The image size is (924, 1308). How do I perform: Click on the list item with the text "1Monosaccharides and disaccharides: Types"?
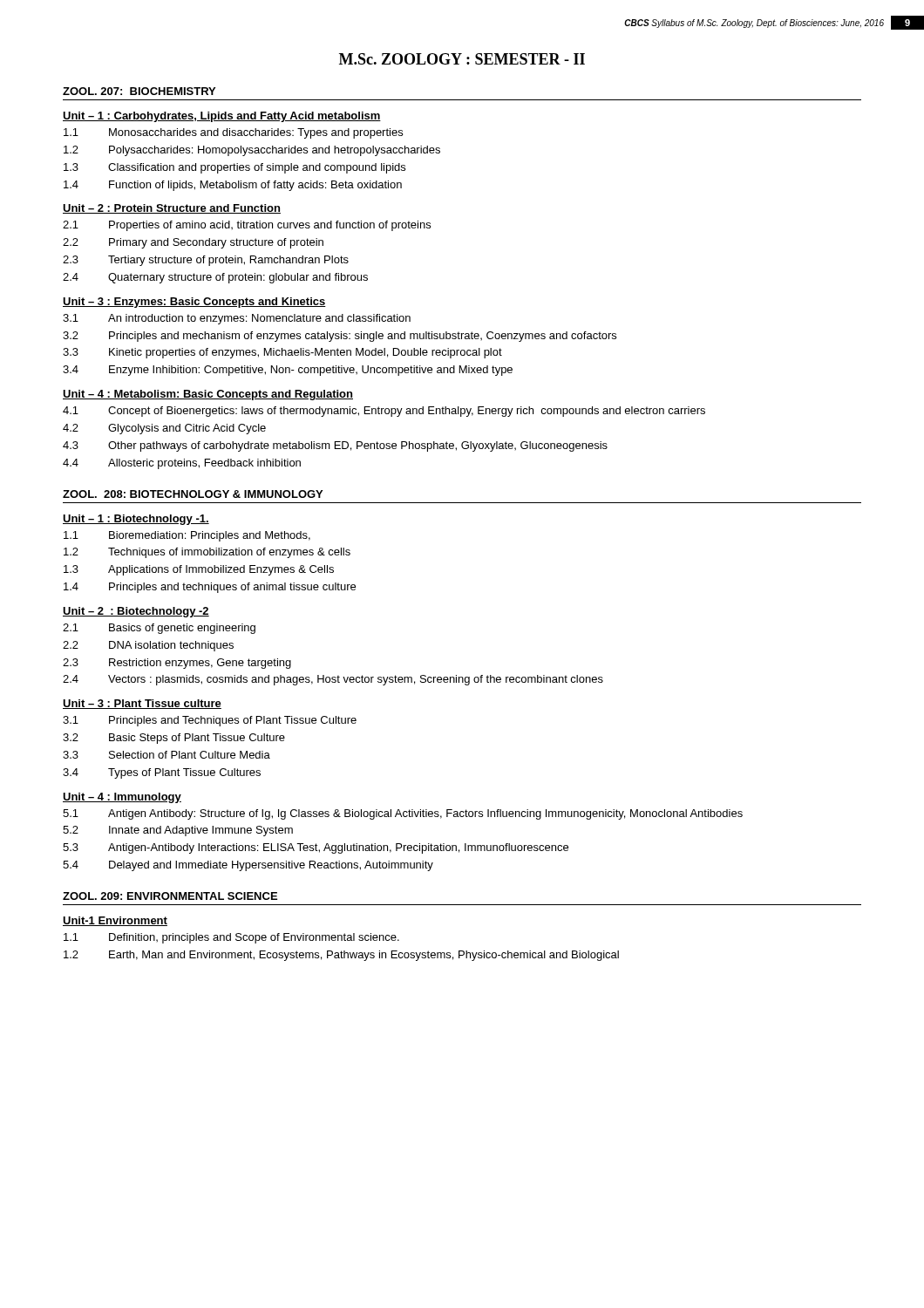(233, 133)
